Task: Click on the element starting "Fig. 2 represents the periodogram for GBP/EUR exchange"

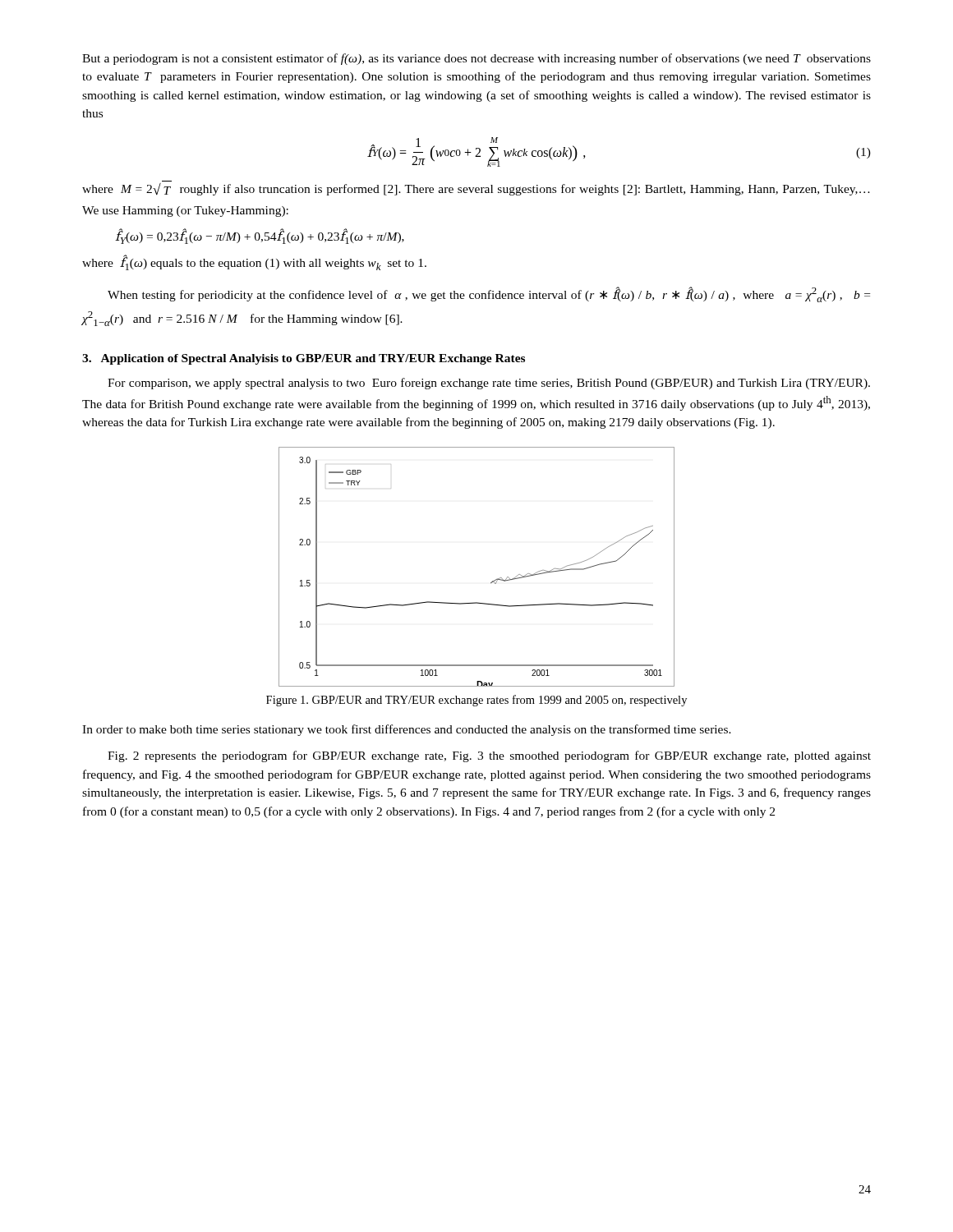Action: click(x=476, y=784)
